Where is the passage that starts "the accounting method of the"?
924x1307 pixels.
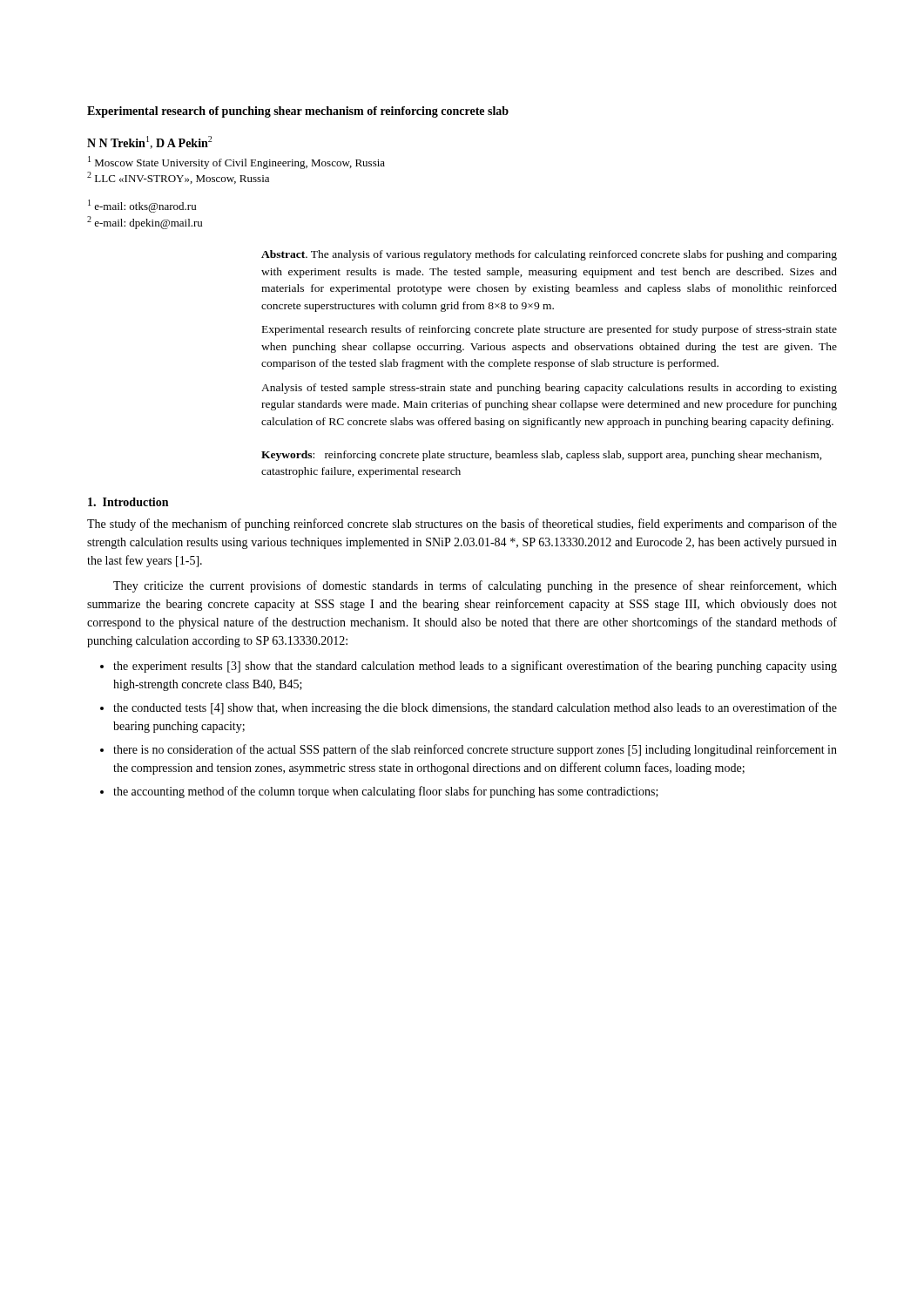click(386, 791)
